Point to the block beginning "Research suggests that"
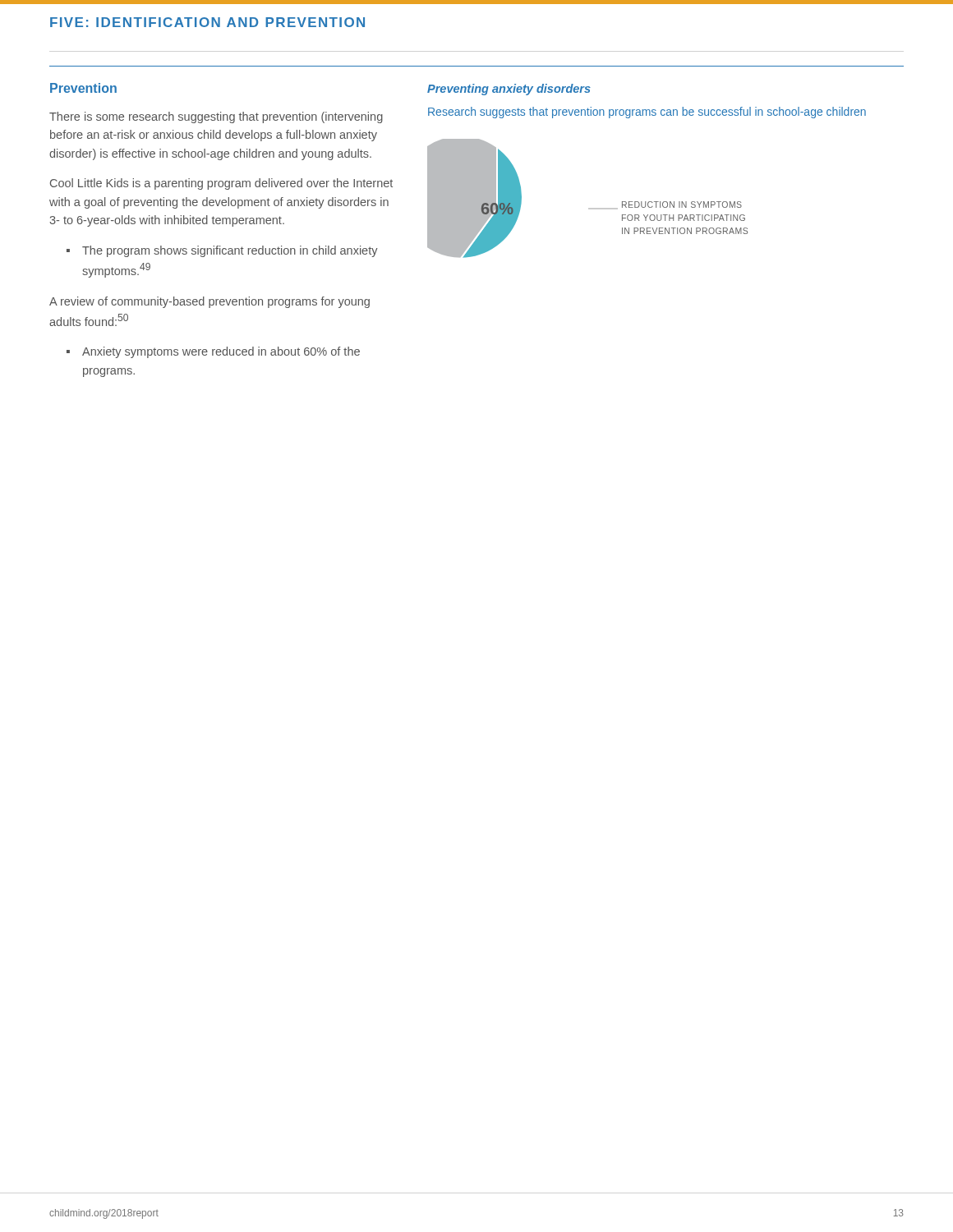 point(665,112)
